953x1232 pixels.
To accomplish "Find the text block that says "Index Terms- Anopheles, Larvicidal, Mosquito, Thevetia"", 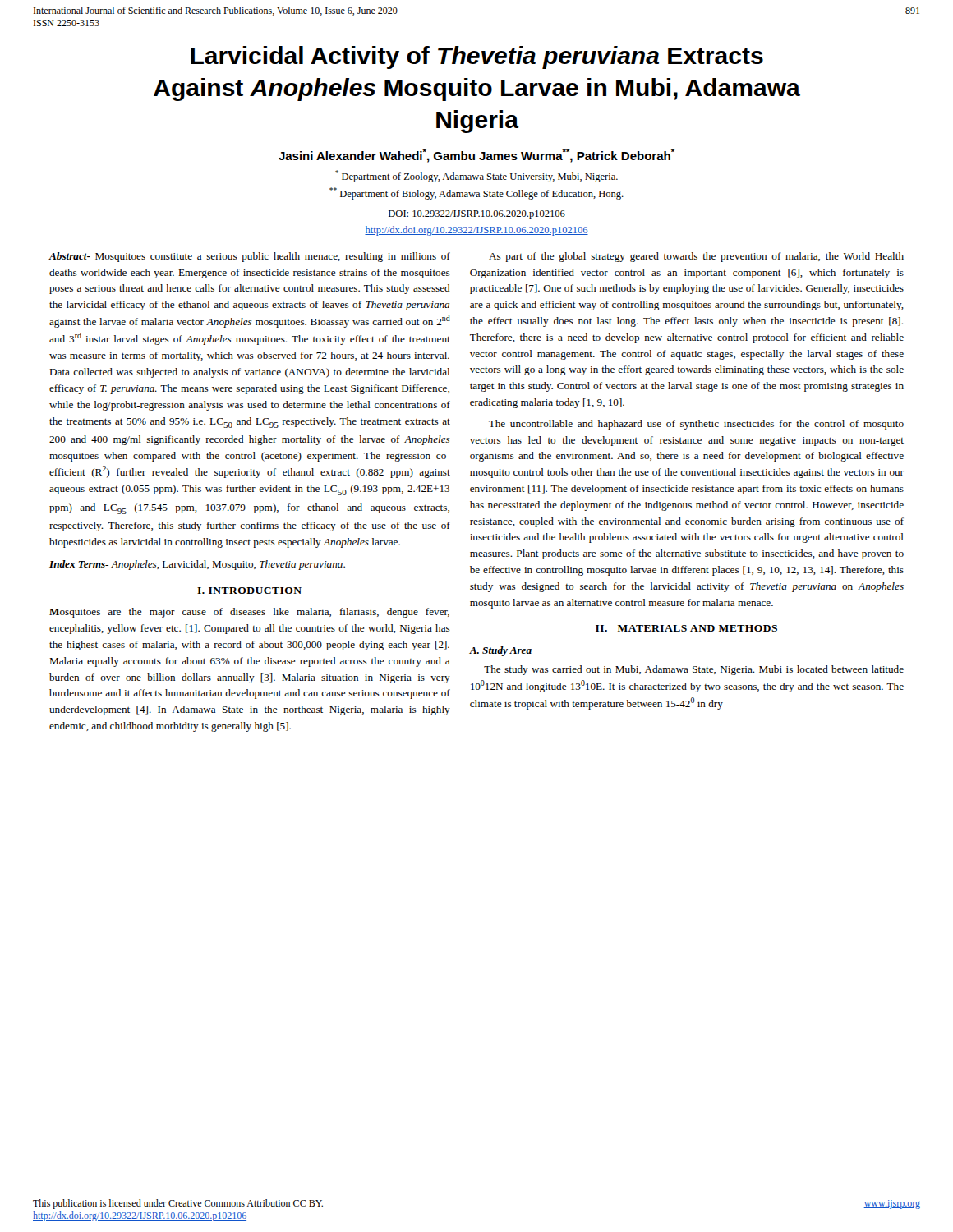I will [197, 564].
